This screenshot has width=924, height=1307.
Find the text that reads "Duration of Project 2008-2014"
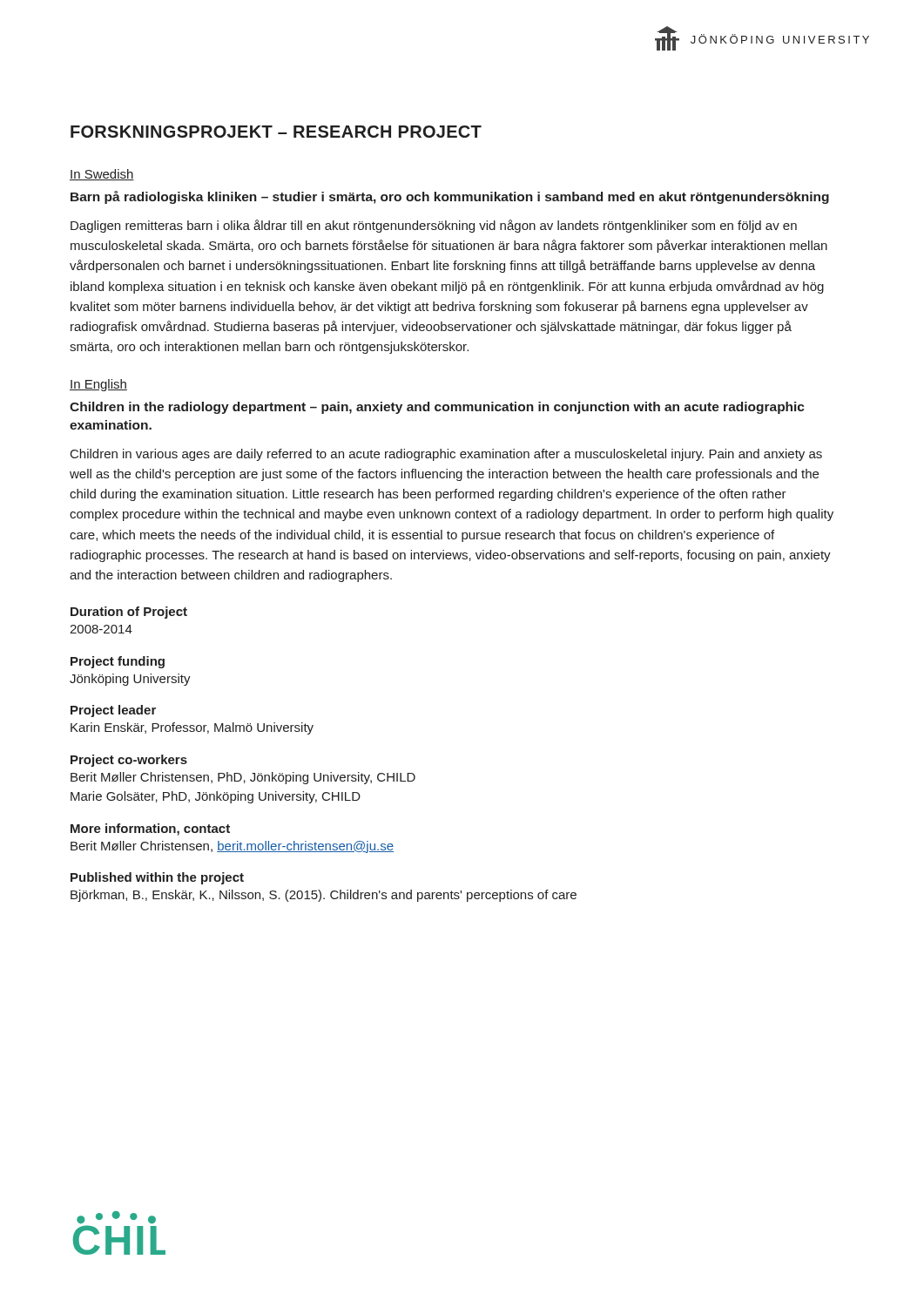click(x=129, y=613)
